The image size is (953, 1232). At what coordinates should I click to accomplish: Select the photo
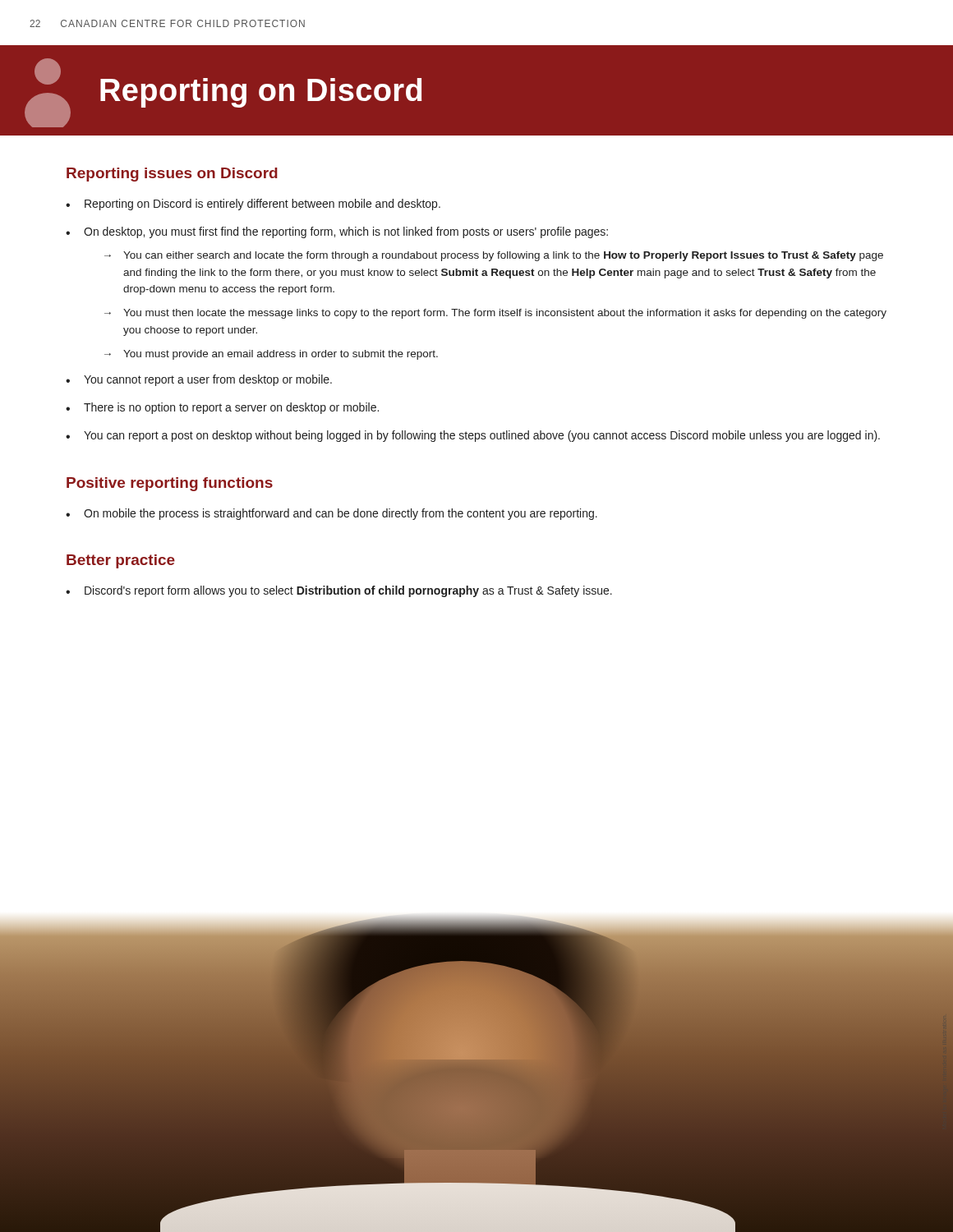[x=476, y=1072]
